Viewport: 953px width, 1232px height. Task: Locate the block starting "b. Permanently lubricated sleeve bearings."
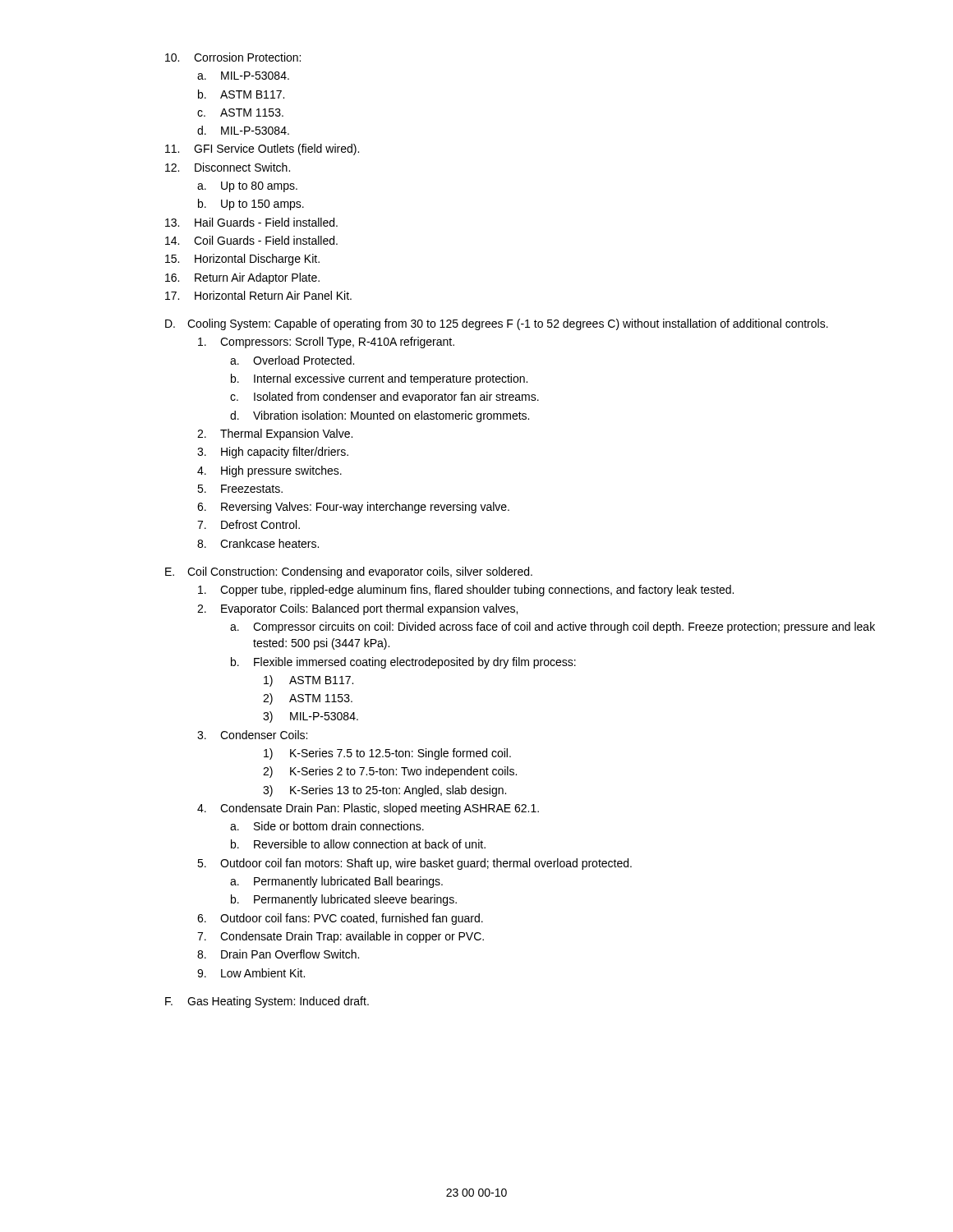[344, 900]
